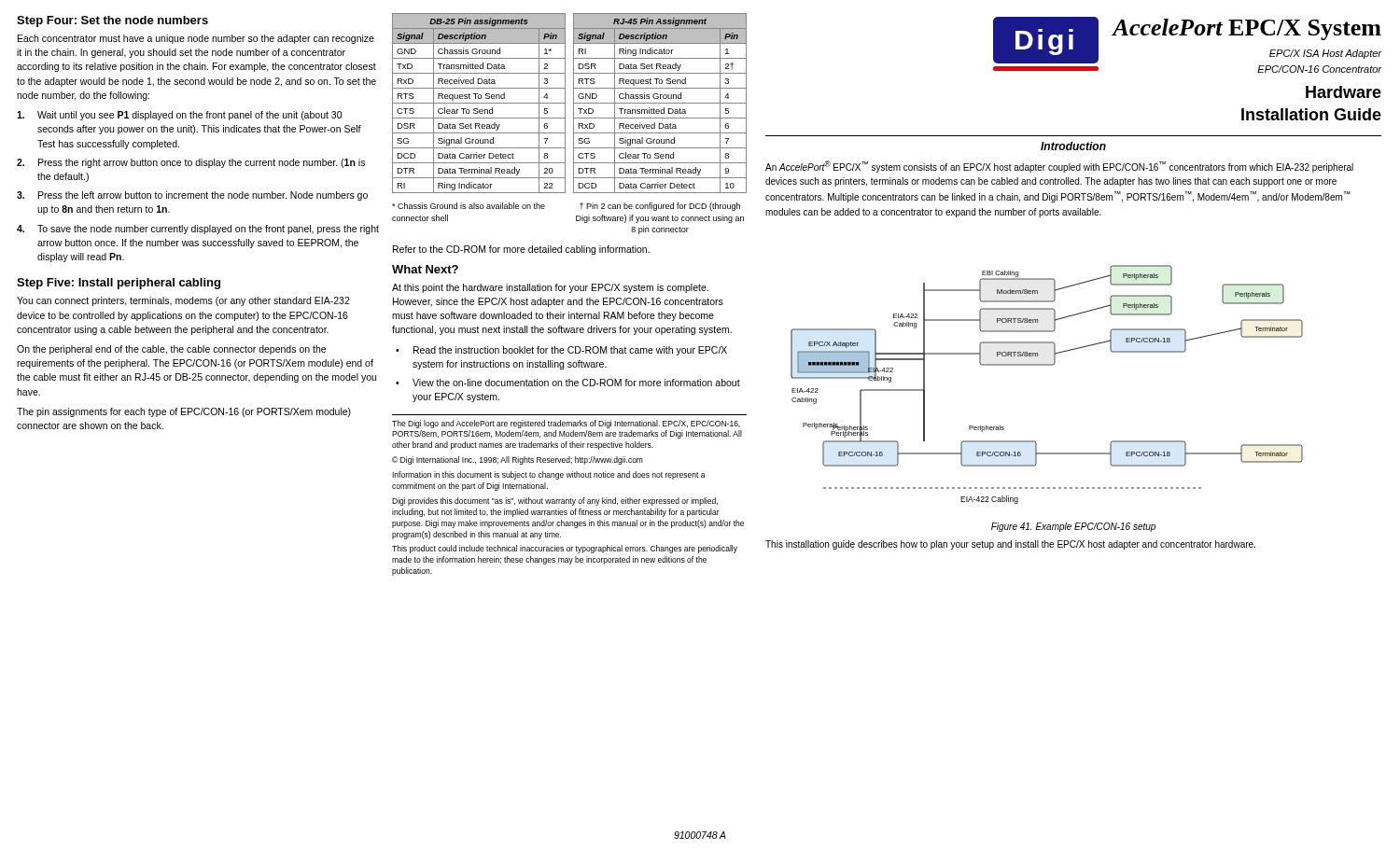Locate the block of text that opens with "Information in this document is subject"

point(549,481)
